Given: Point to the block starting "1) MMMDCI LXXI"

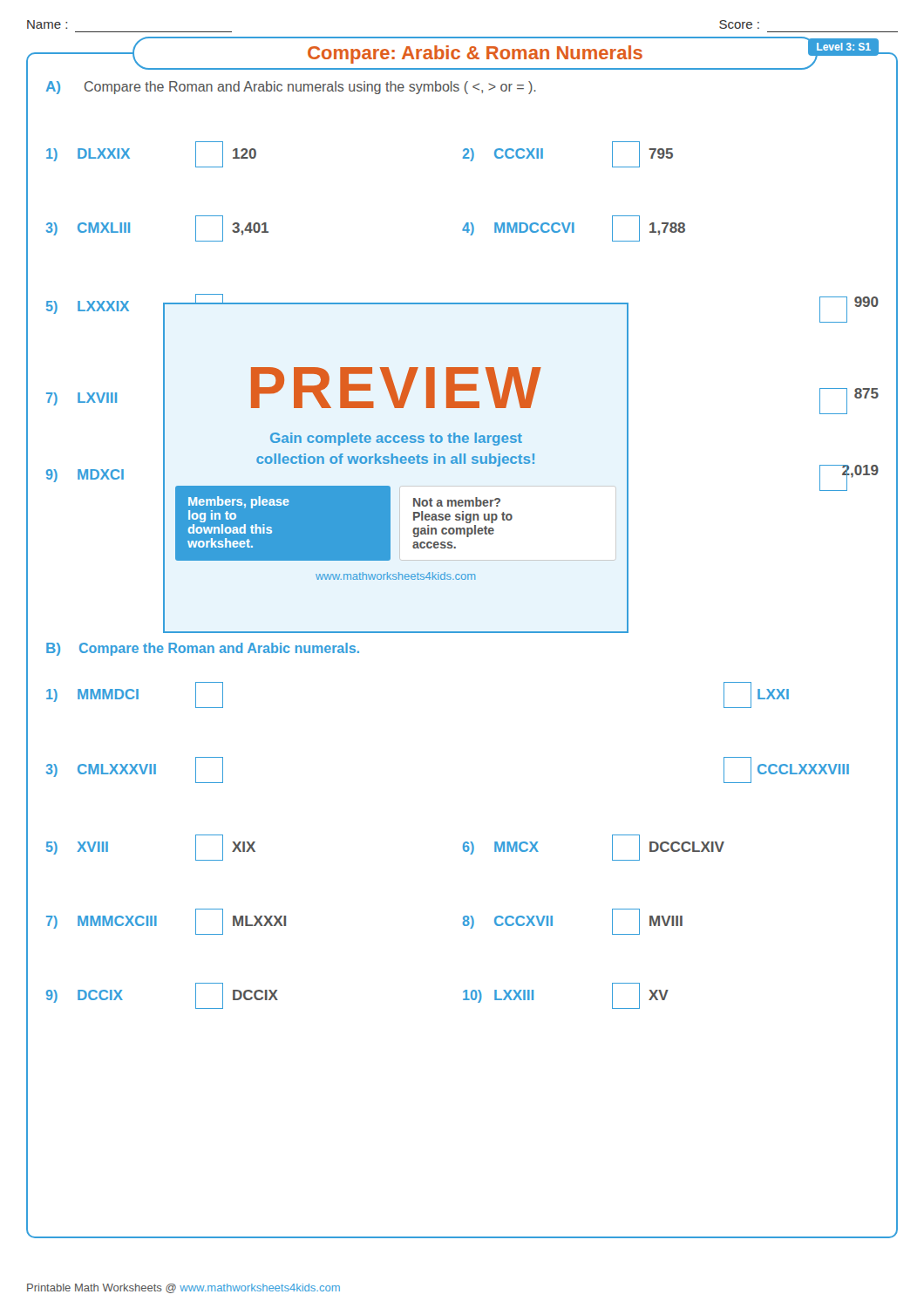Looking at the screenshot, I should (50, 695).
